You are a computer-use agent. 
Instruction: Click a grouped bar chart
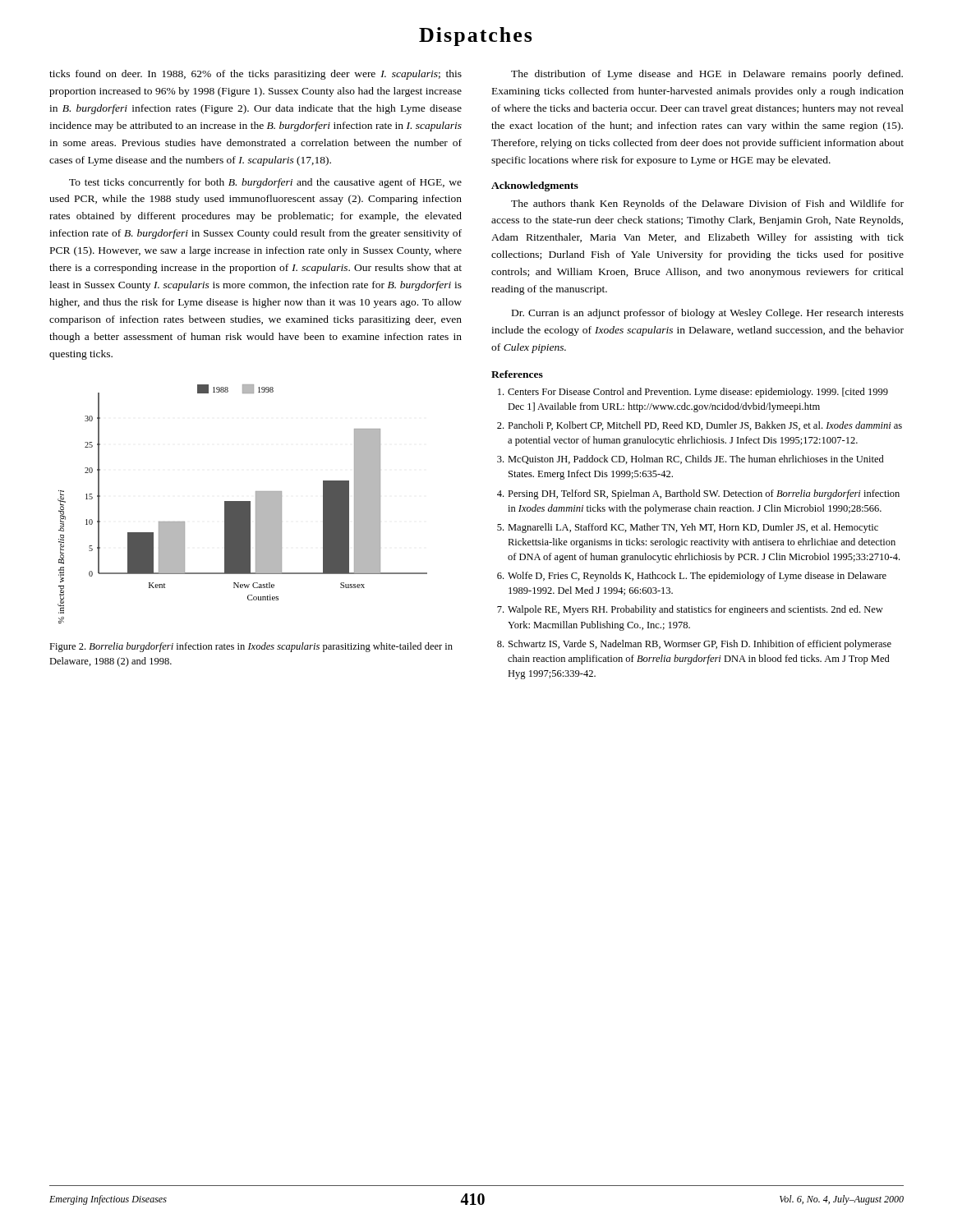tap(255, 503)
